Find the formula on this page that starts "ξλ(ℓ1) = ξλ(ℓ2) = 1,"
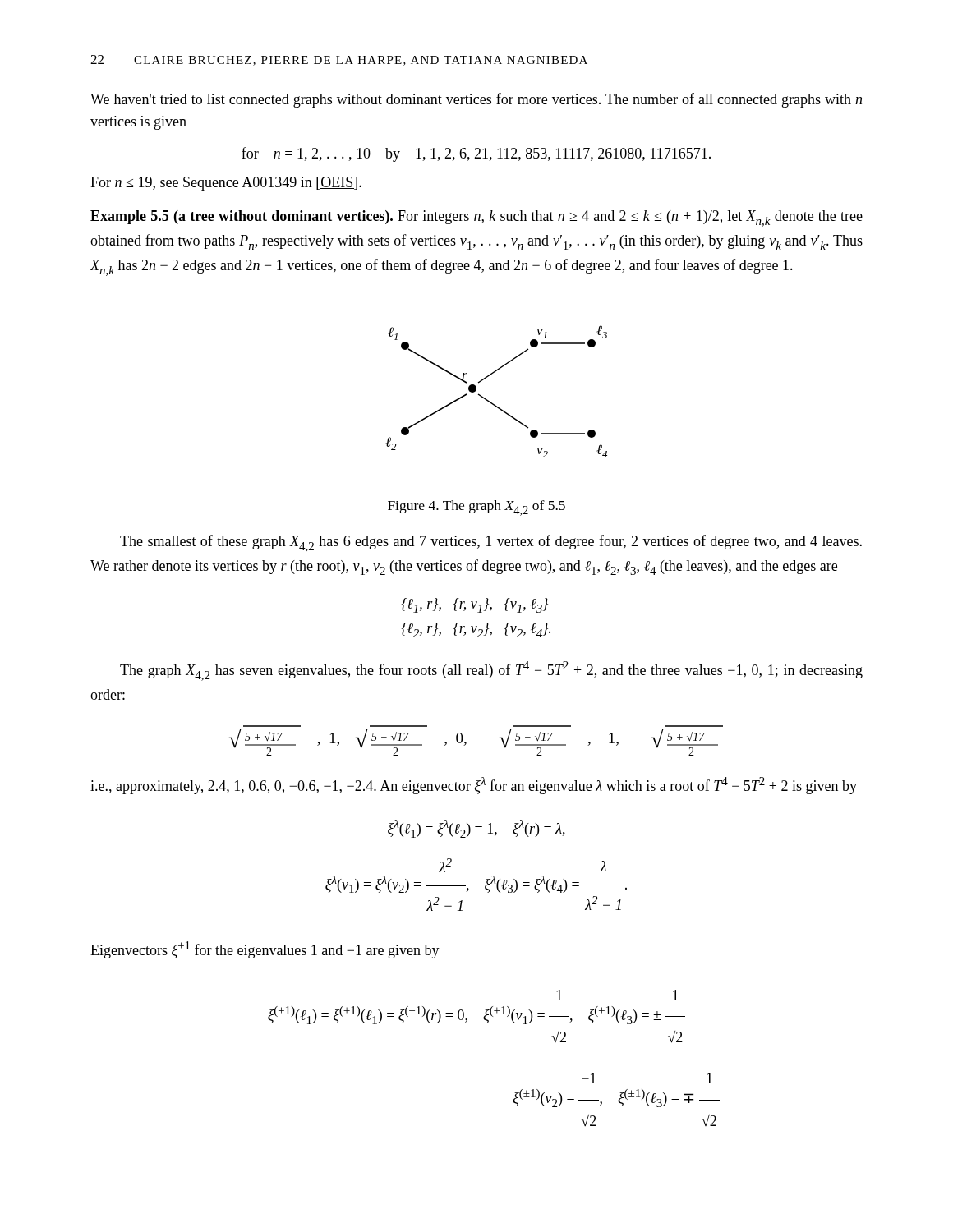 (x=476, y=829)
